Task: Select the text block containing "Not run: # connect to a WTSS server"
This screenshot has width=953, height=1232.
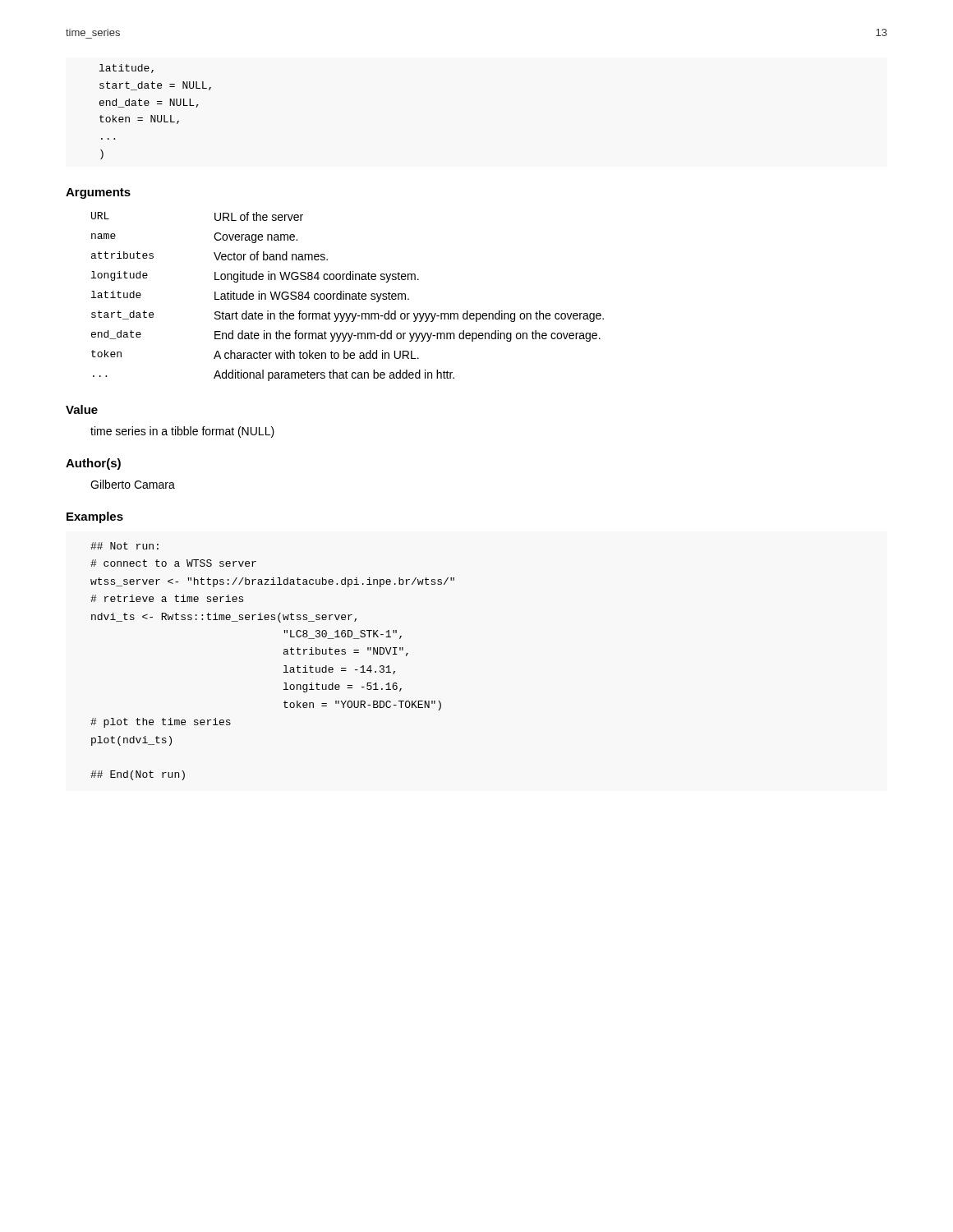Action: (x=273, y=661)
